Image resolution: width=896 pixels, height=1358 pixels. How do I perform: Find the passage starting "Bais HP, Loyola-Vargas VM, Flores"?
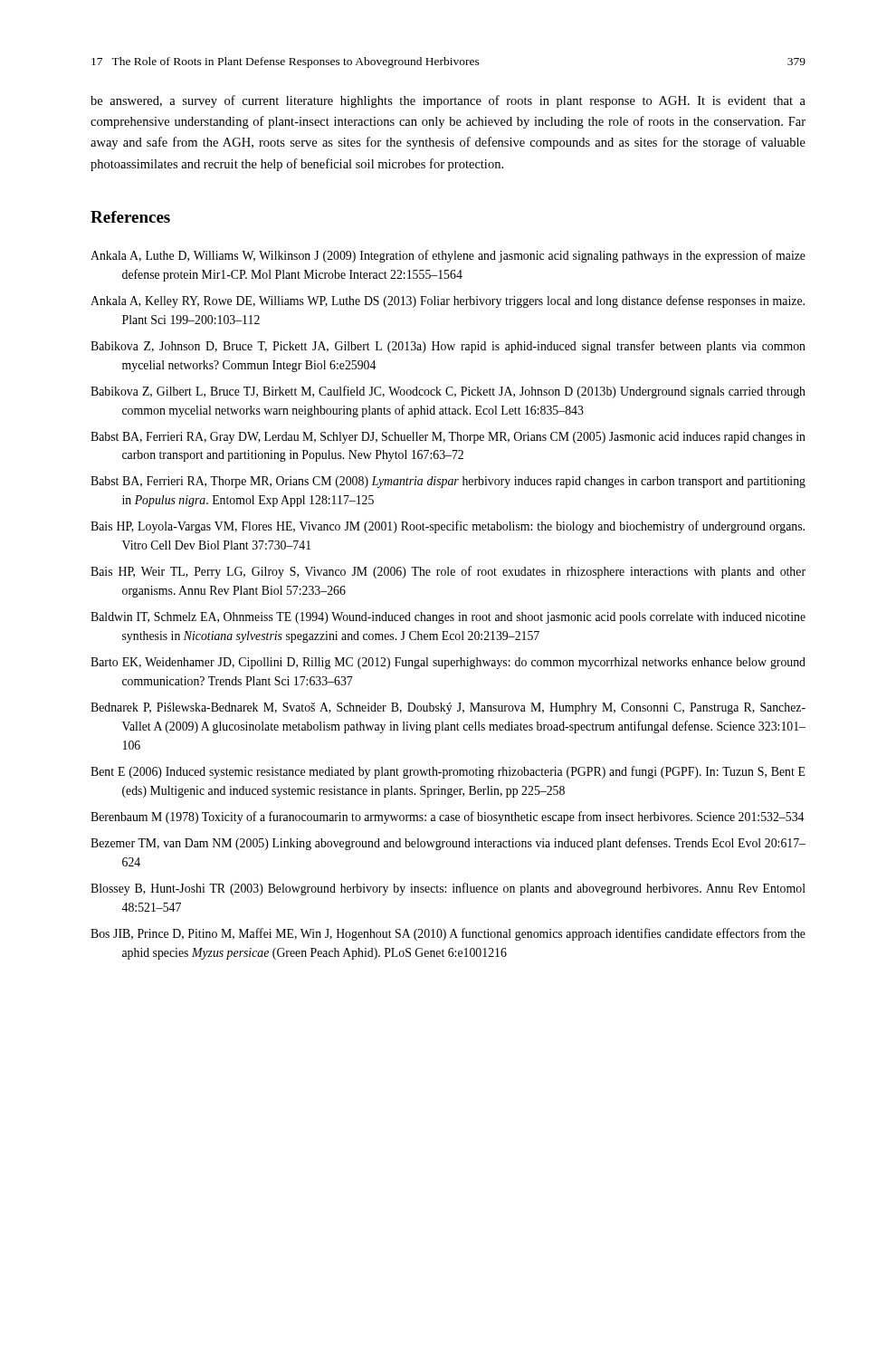(x=448, y=536)
